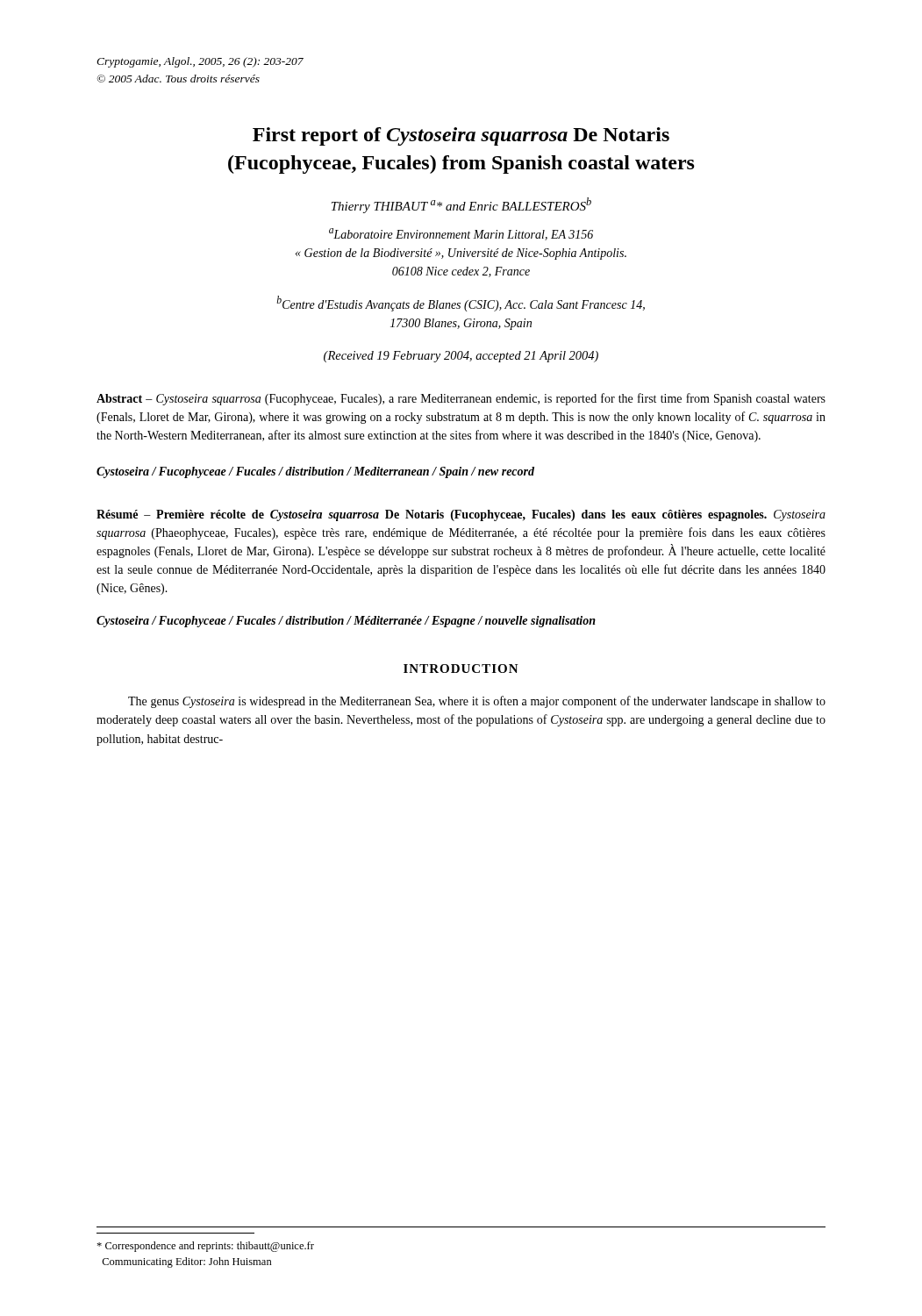This screenshot has width=922, height=1316.
Task: Where is the passage that starts "Abstract – Cystoseira squarrosa (Fucophyceae,"?
Action: 461,417
